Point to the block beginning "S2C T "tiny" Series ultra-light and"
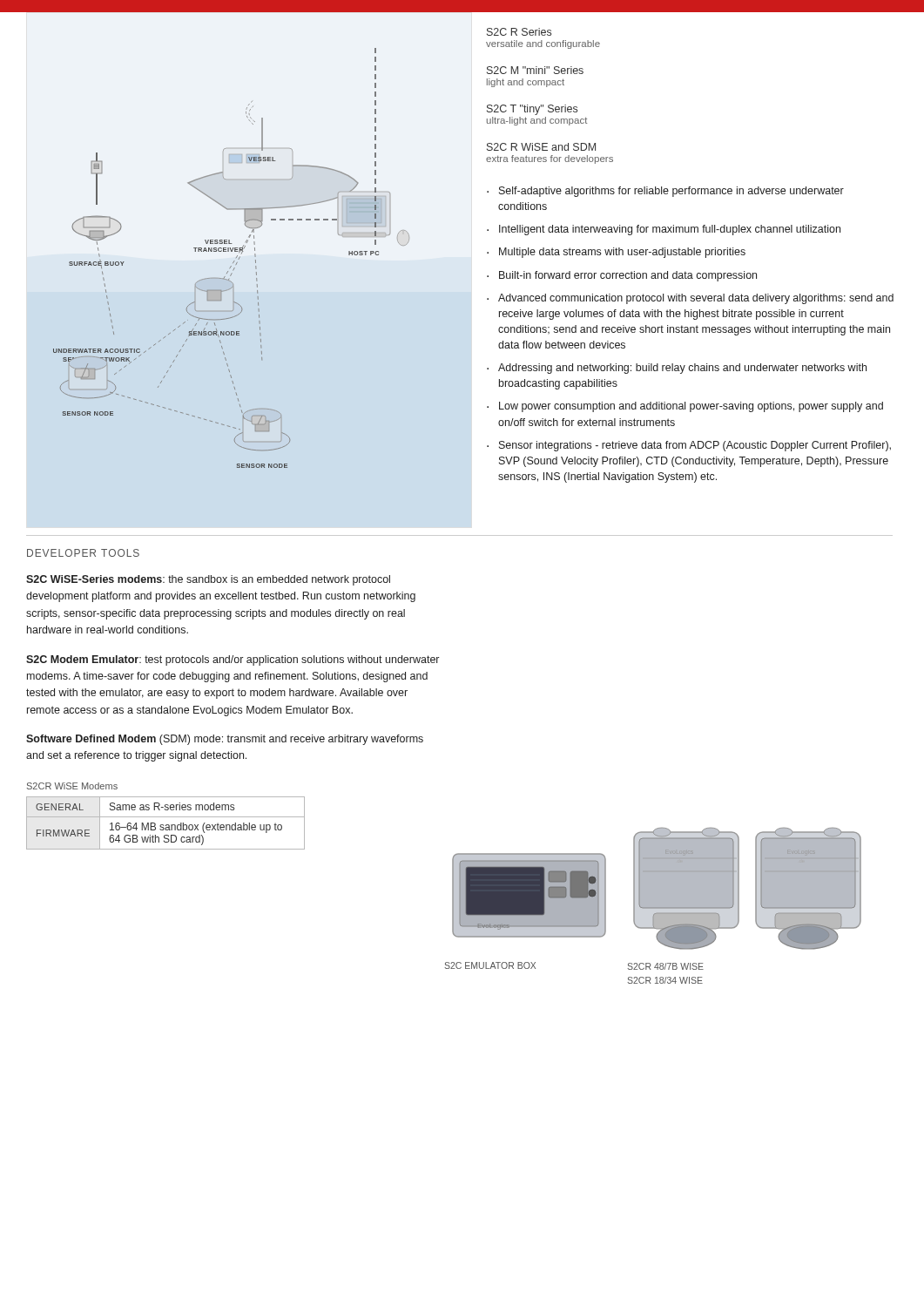Screen dimensions: 1307x924 [532, 110]
